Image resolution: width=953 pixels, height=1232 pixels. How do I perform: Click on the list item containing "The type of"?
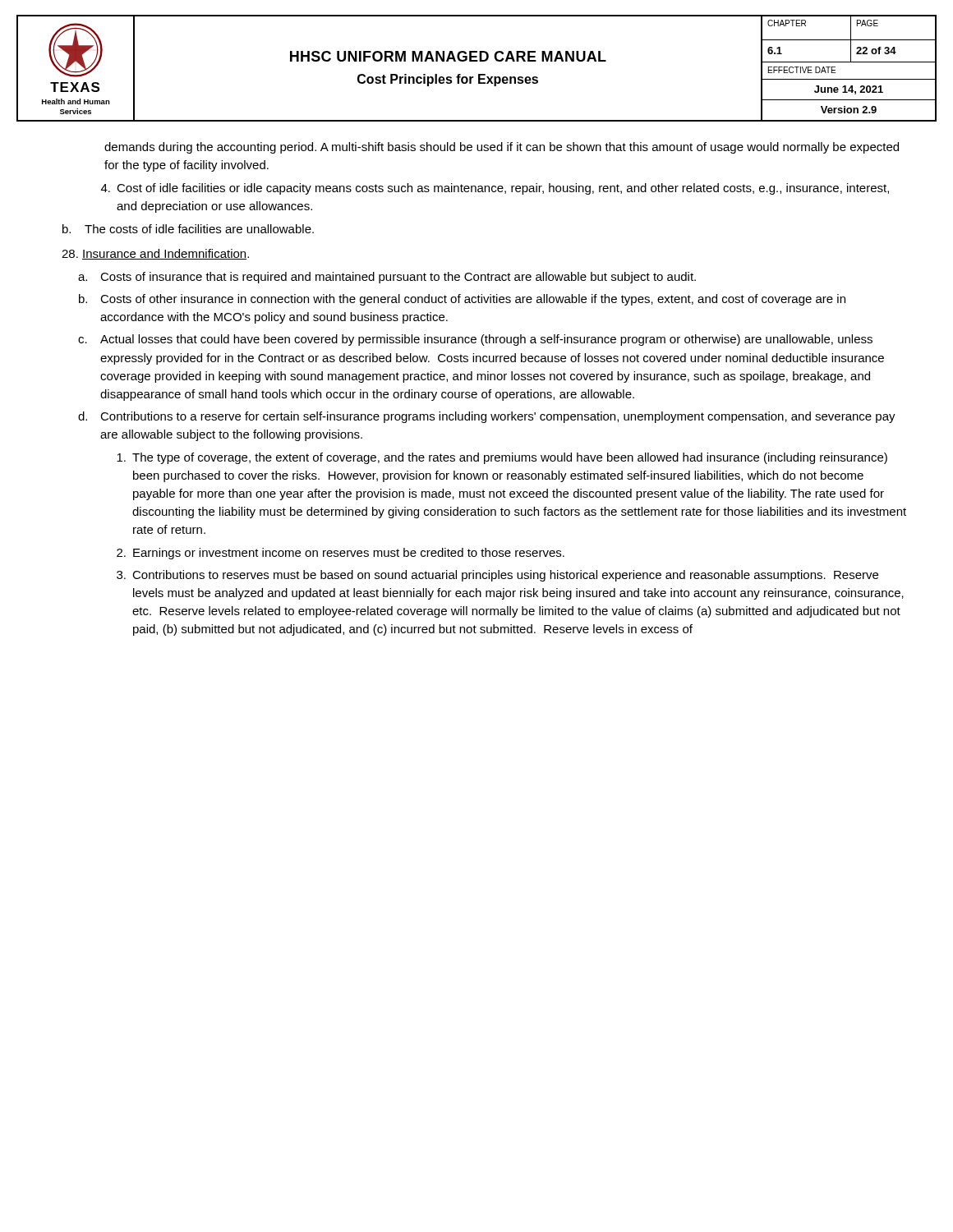point(507,494)
